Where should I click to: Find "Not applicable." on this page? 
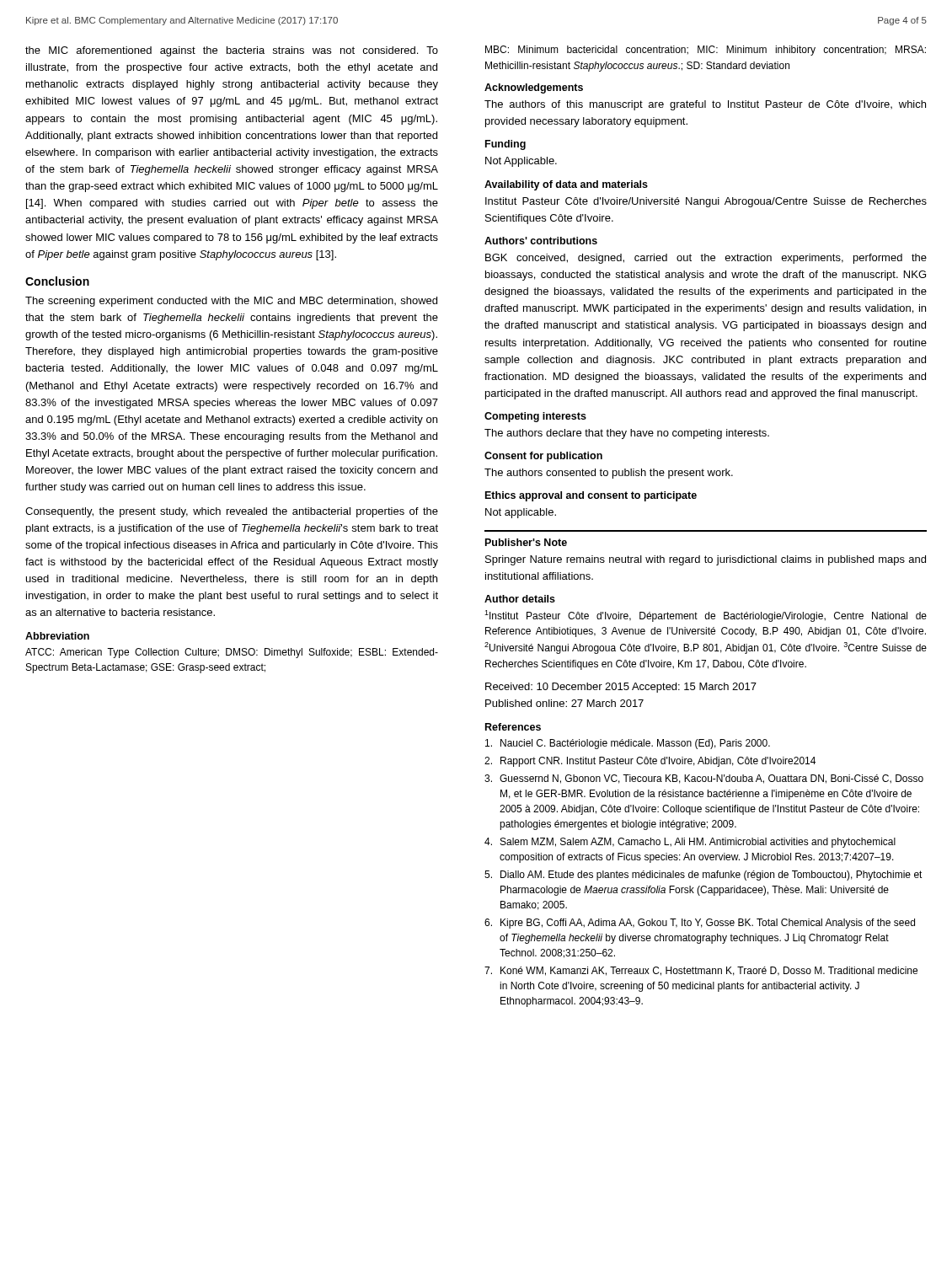pos(521,513)
